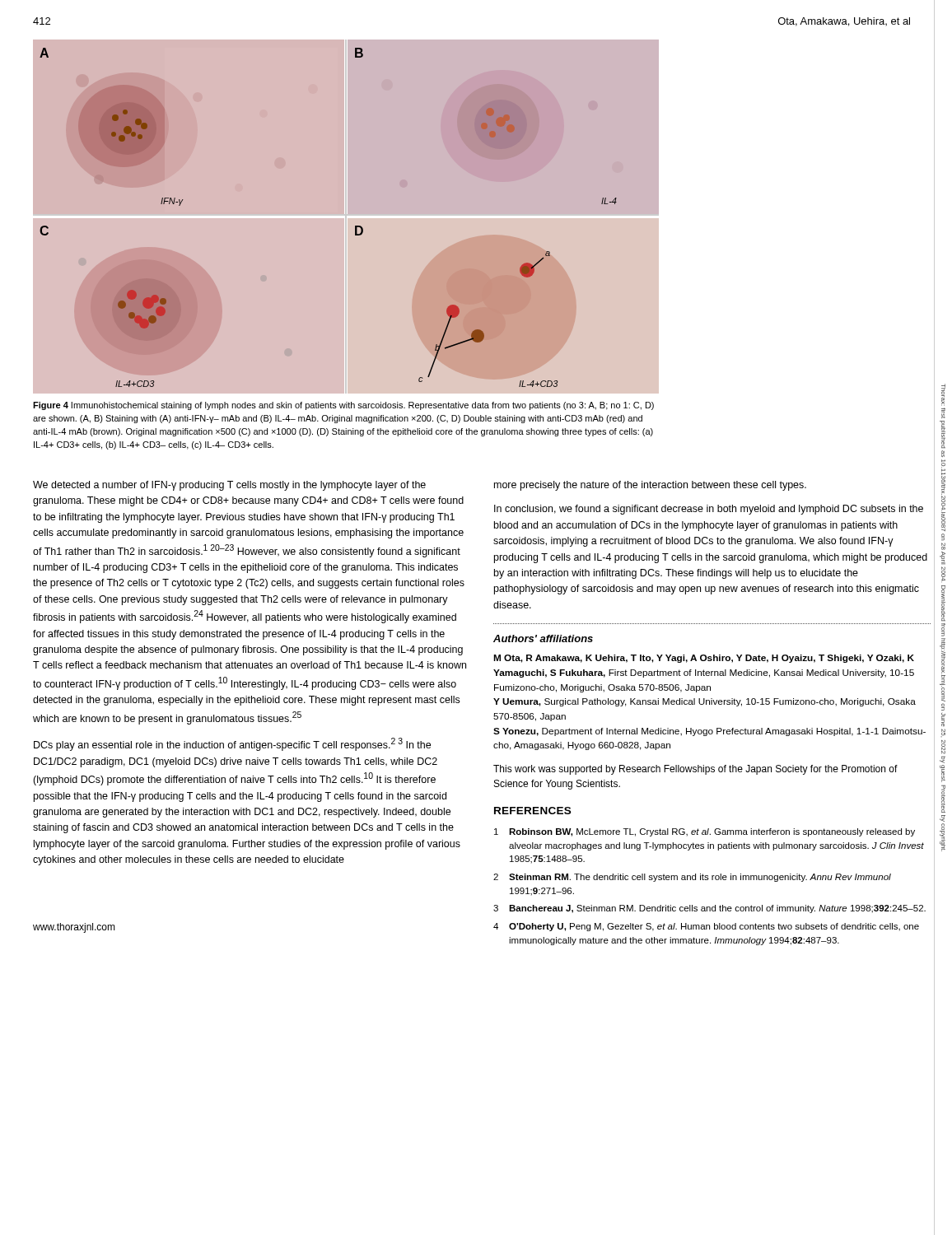Find the block on this page that starts "3 Banchereau J, Steinman RM. Dendritic"
952x1235 pixels.
(x=710, y=909)
